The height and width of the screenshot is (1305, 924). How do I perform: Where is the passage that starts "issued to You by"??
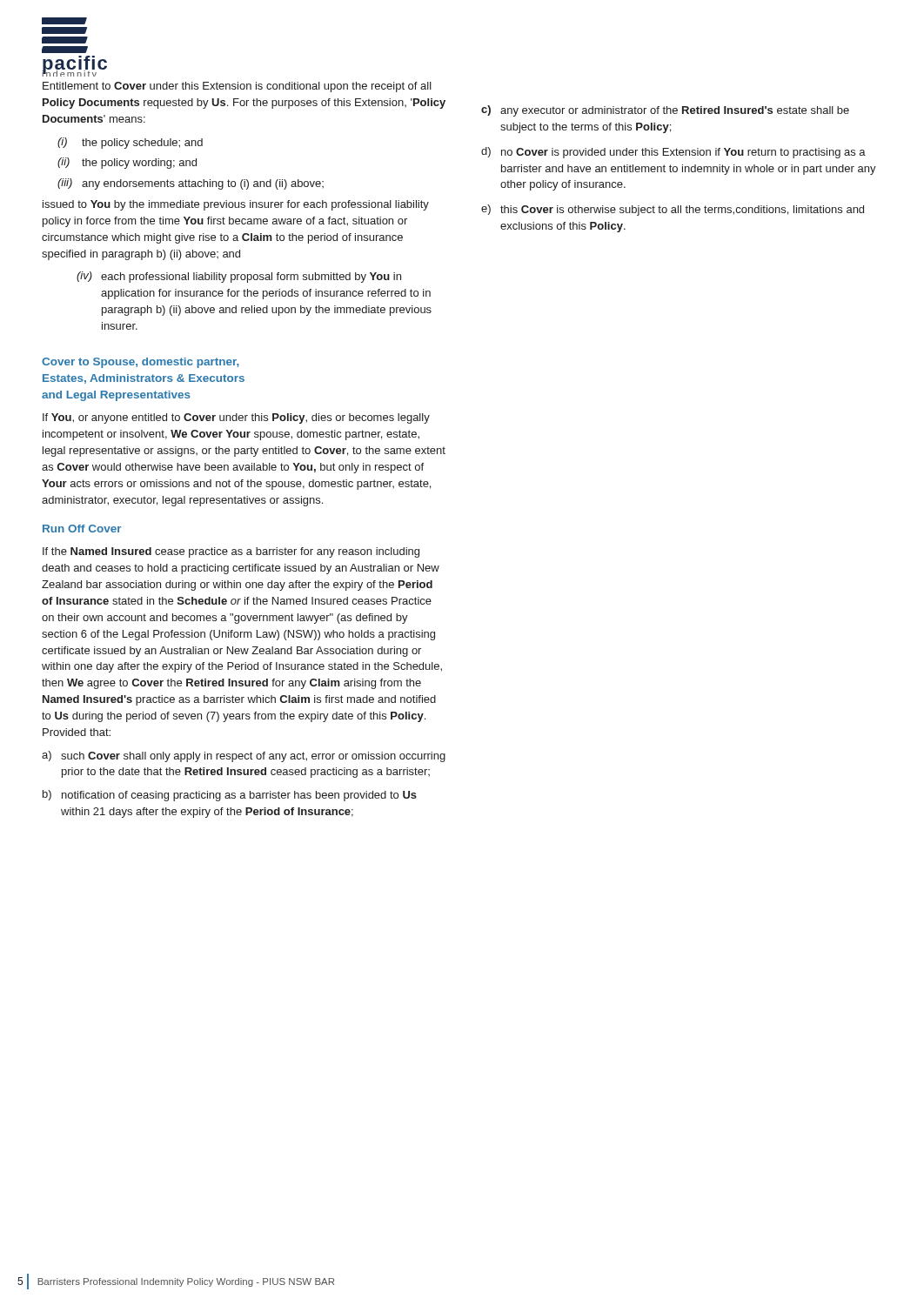pos(244,229)
